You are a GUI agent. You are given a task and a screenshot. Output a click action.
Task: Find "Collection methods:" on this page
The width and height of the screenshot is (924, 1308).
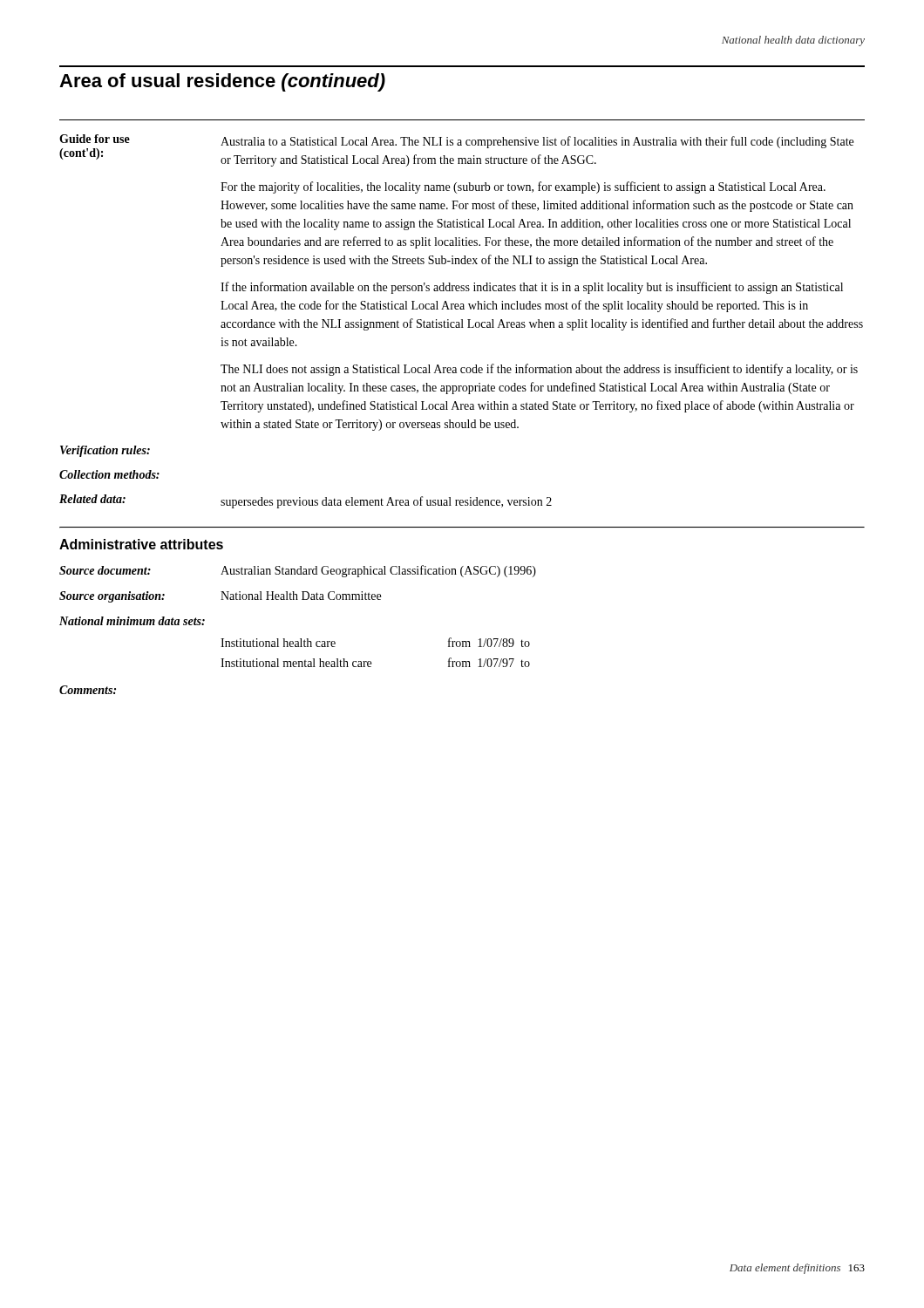point(110,475)
